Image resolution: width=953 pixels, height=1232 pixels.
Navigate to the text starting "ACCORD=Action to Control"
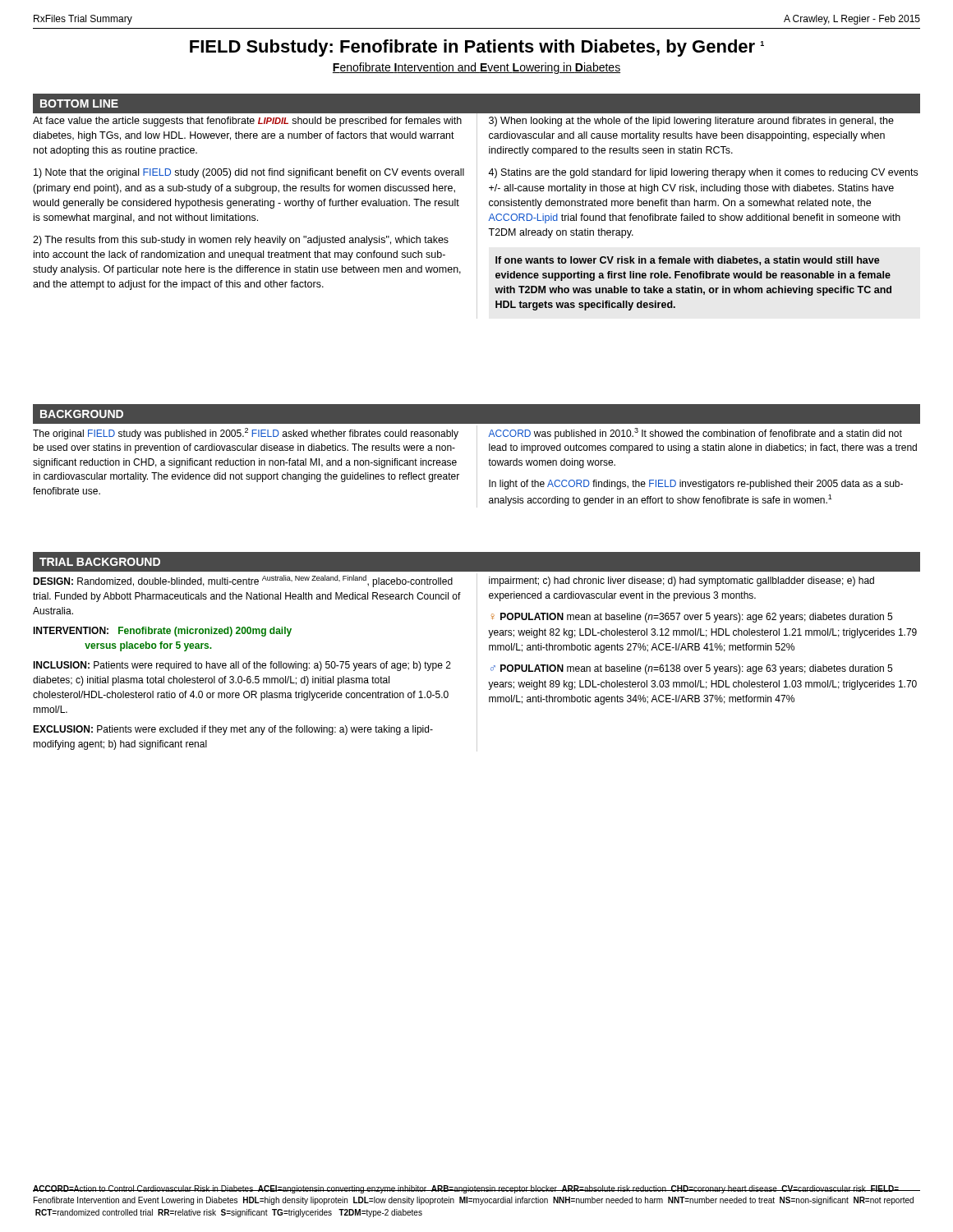click(x=473, y=1200)
